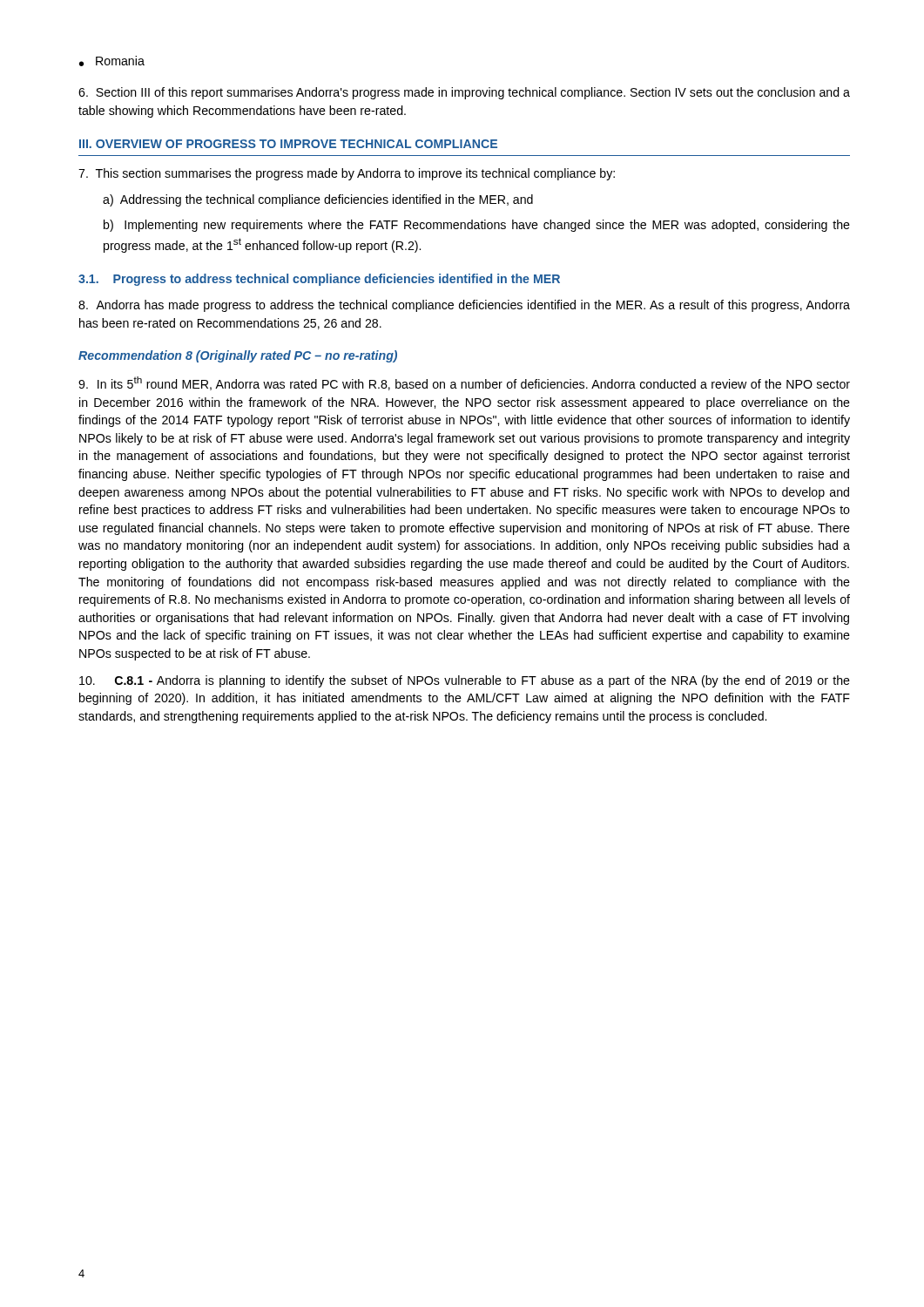
Task: Click on the text block with the text "Andorra has made progress"
Action: click(464, 314)
